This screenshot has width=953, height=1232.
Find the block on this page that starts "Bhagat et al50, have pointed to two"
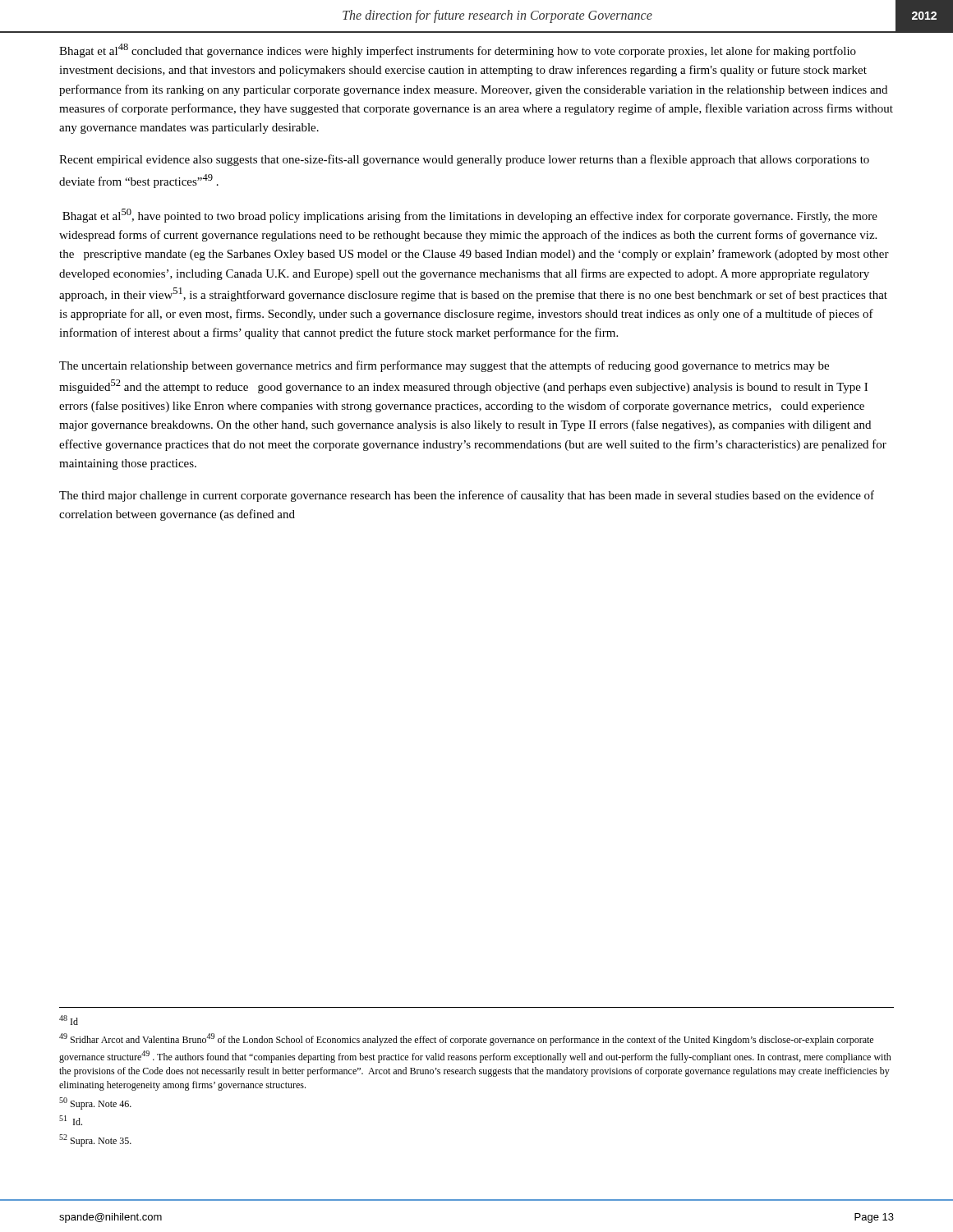(474, 273)
